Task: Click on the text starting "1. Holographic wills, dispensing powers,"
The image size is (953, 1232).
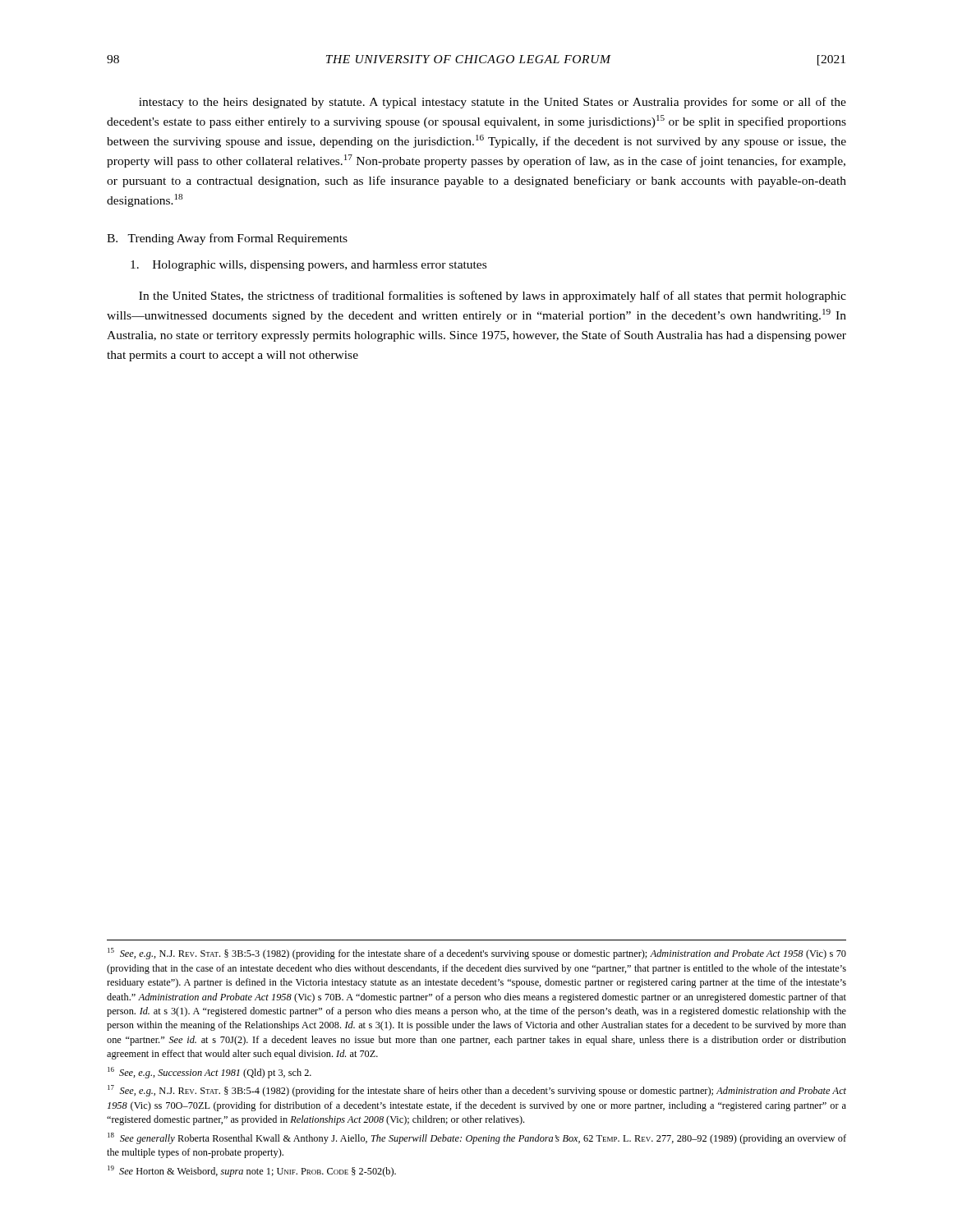Action: coord(308,264)
